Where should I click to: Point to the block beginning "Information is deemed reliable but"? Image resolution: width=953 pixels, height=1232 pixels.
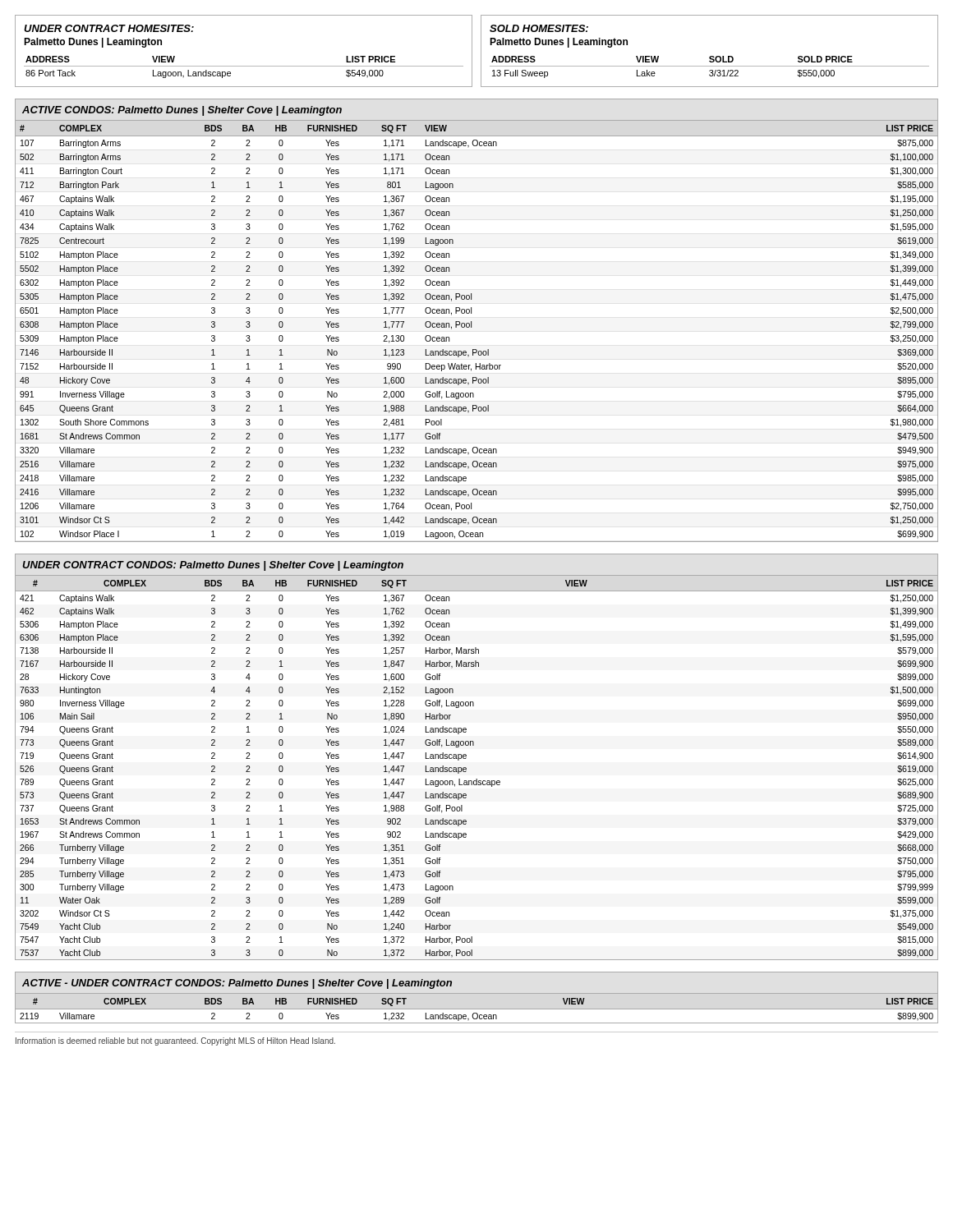[175, 1041]
